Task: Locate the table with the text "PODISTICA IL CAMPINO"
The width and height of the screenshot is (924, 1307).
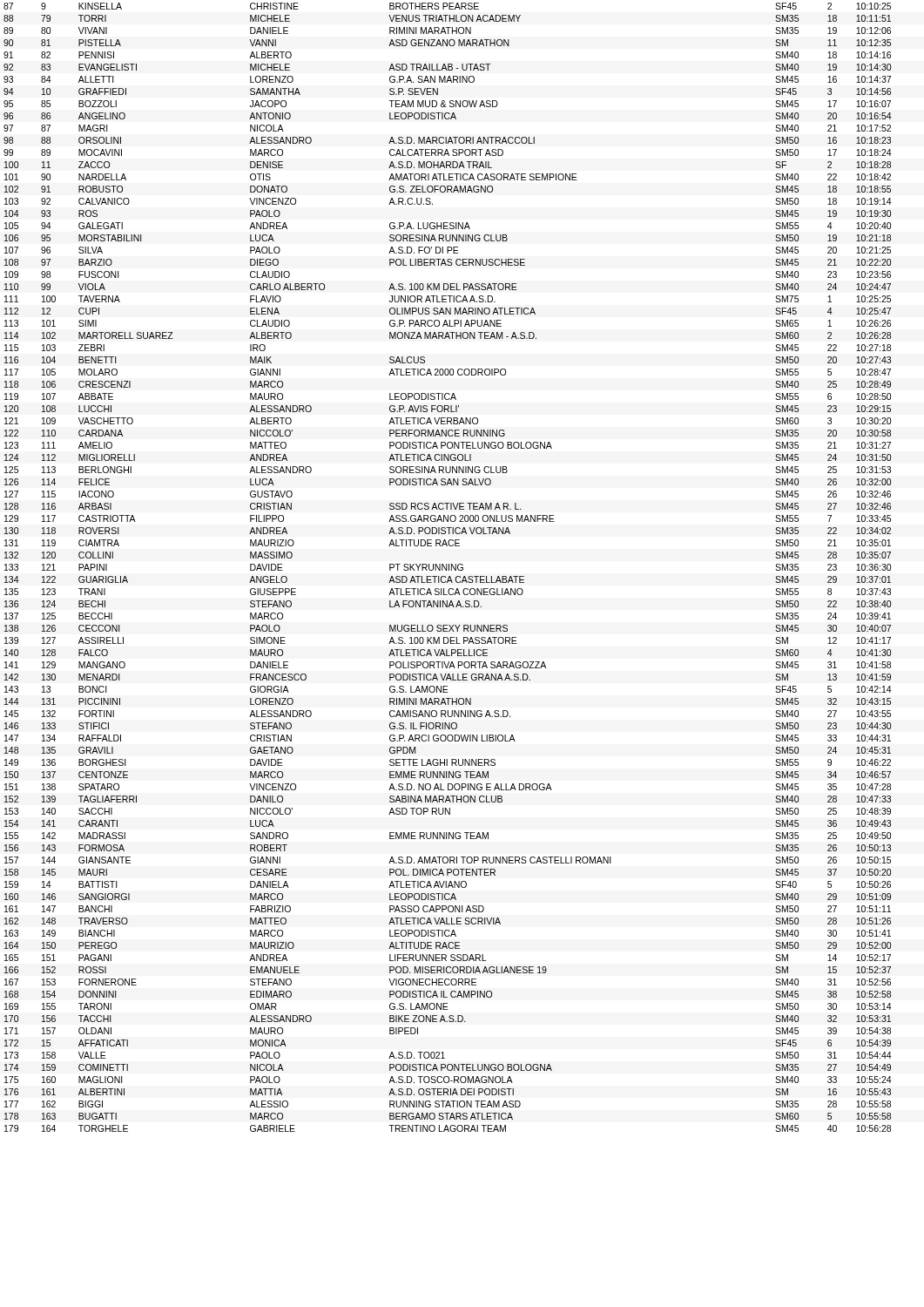Action: [x=462, y=567]
